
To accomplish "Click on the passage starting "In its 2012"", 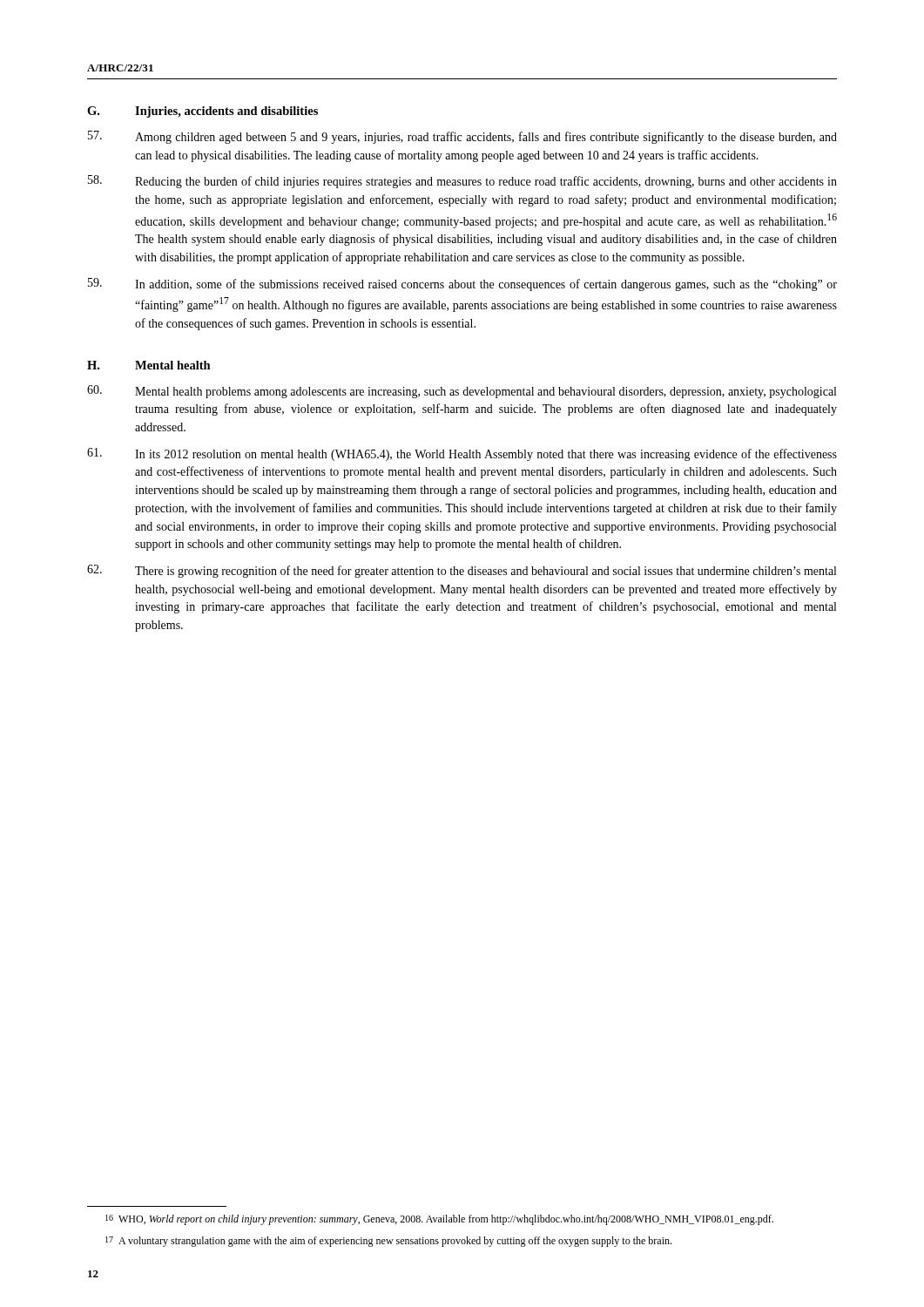I will pos(462,500).
